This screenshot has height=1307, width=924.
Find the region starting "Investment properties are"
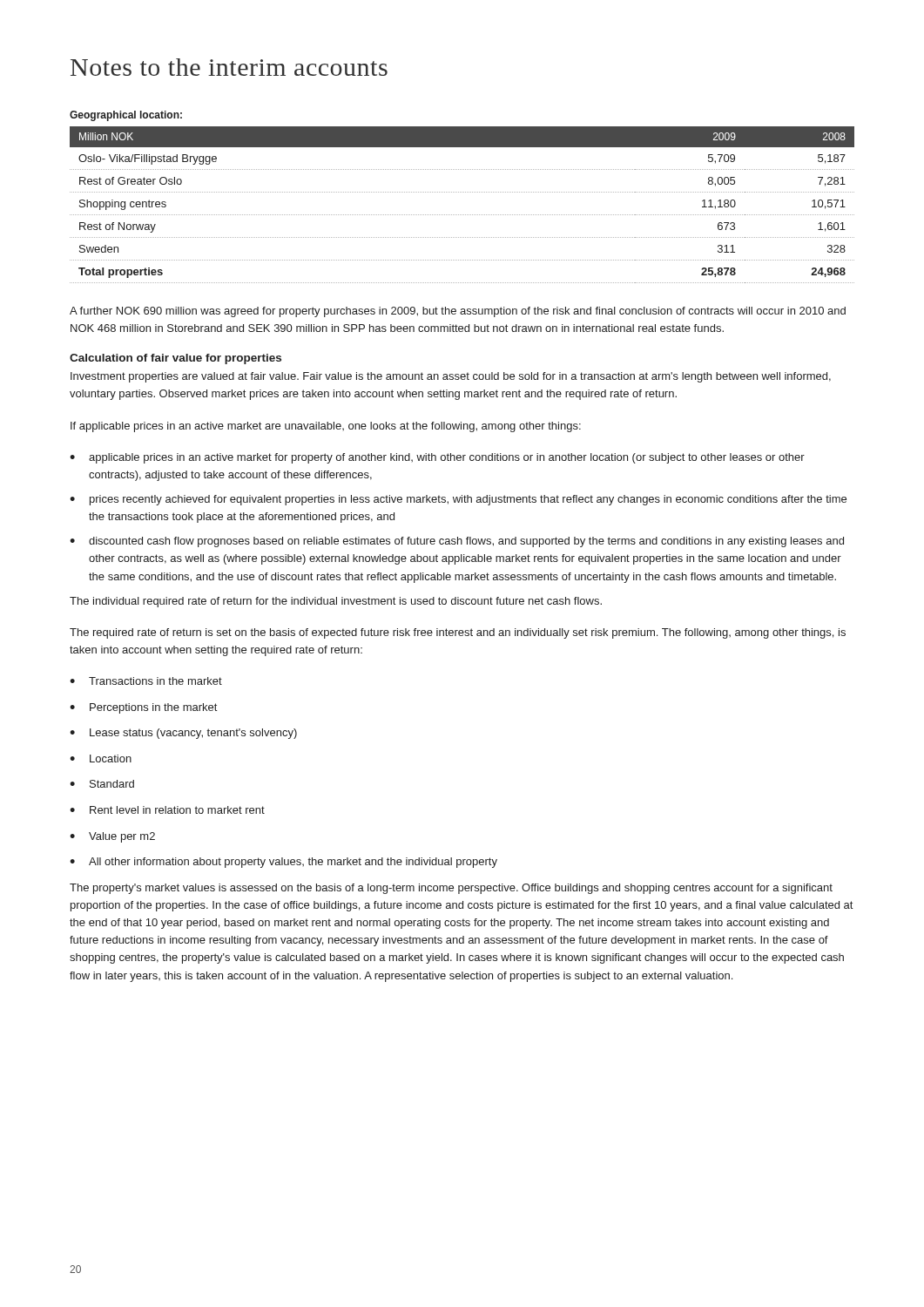(x=451, y=385)
